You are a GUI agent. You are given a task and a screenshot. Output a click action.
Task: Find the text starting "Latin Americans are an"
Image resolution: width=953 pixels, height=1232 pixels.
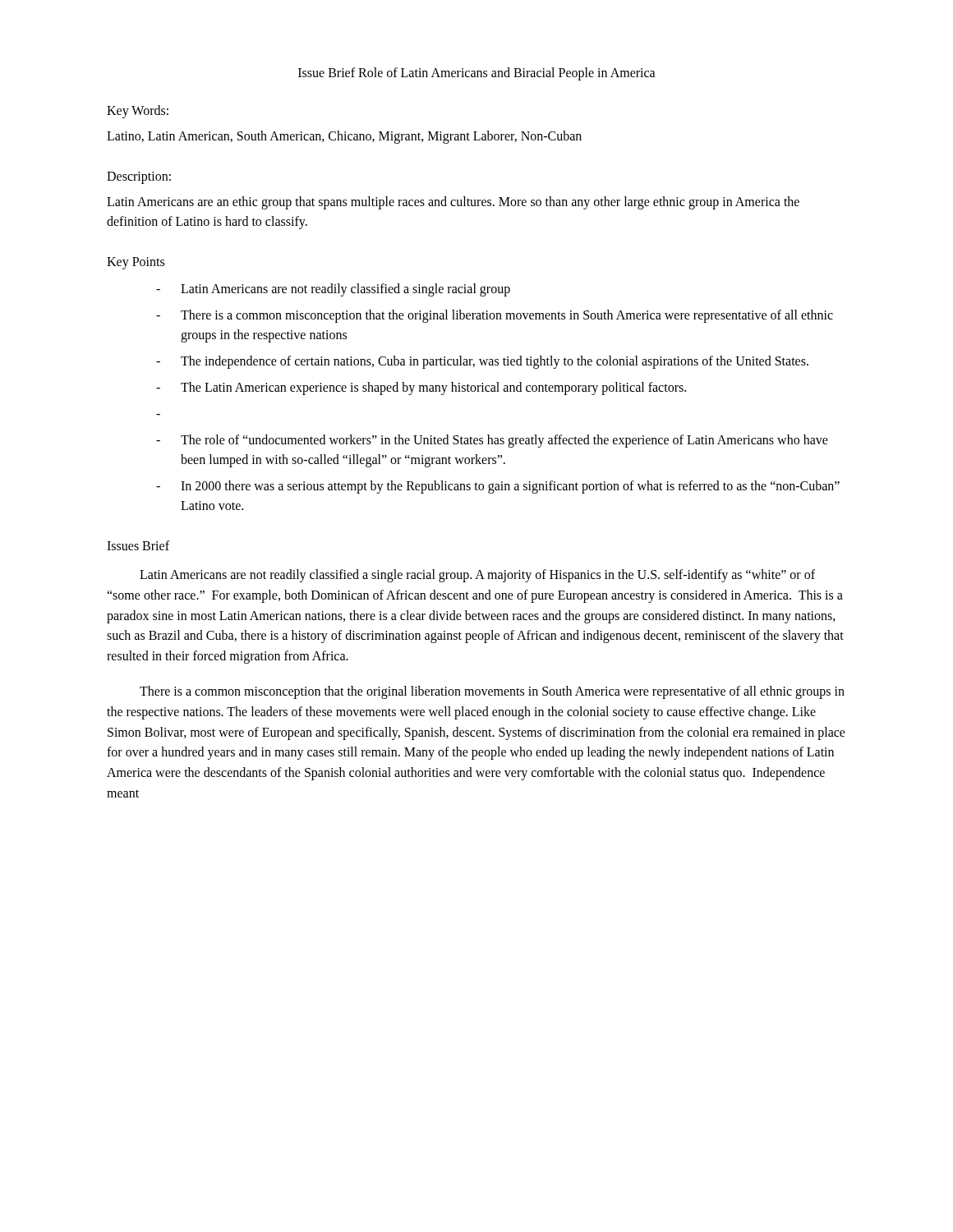click(x=453, y=211)
